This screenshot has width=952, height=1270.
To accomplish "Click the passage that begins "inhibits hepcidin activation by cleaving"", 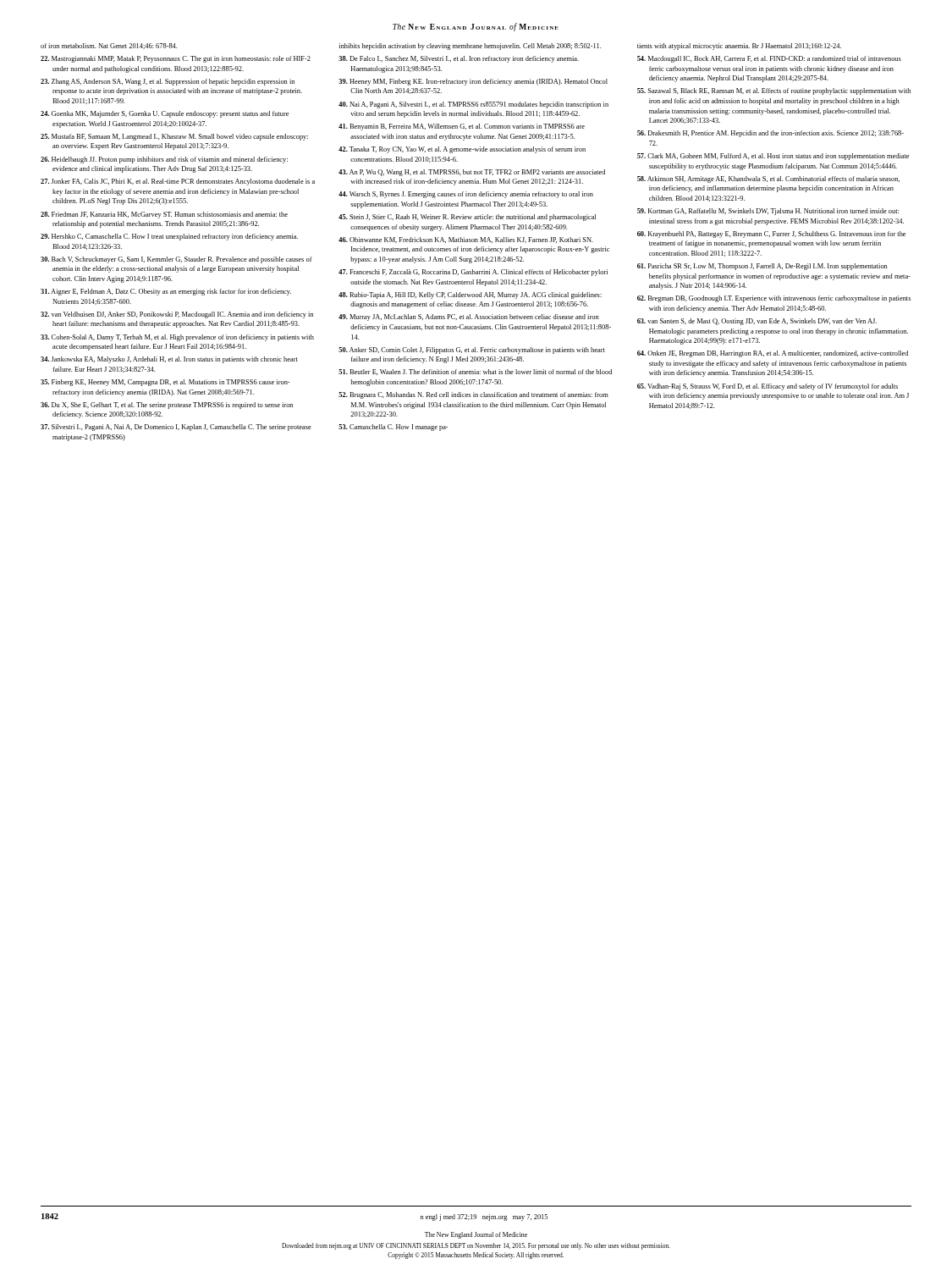I will (476, 237).
